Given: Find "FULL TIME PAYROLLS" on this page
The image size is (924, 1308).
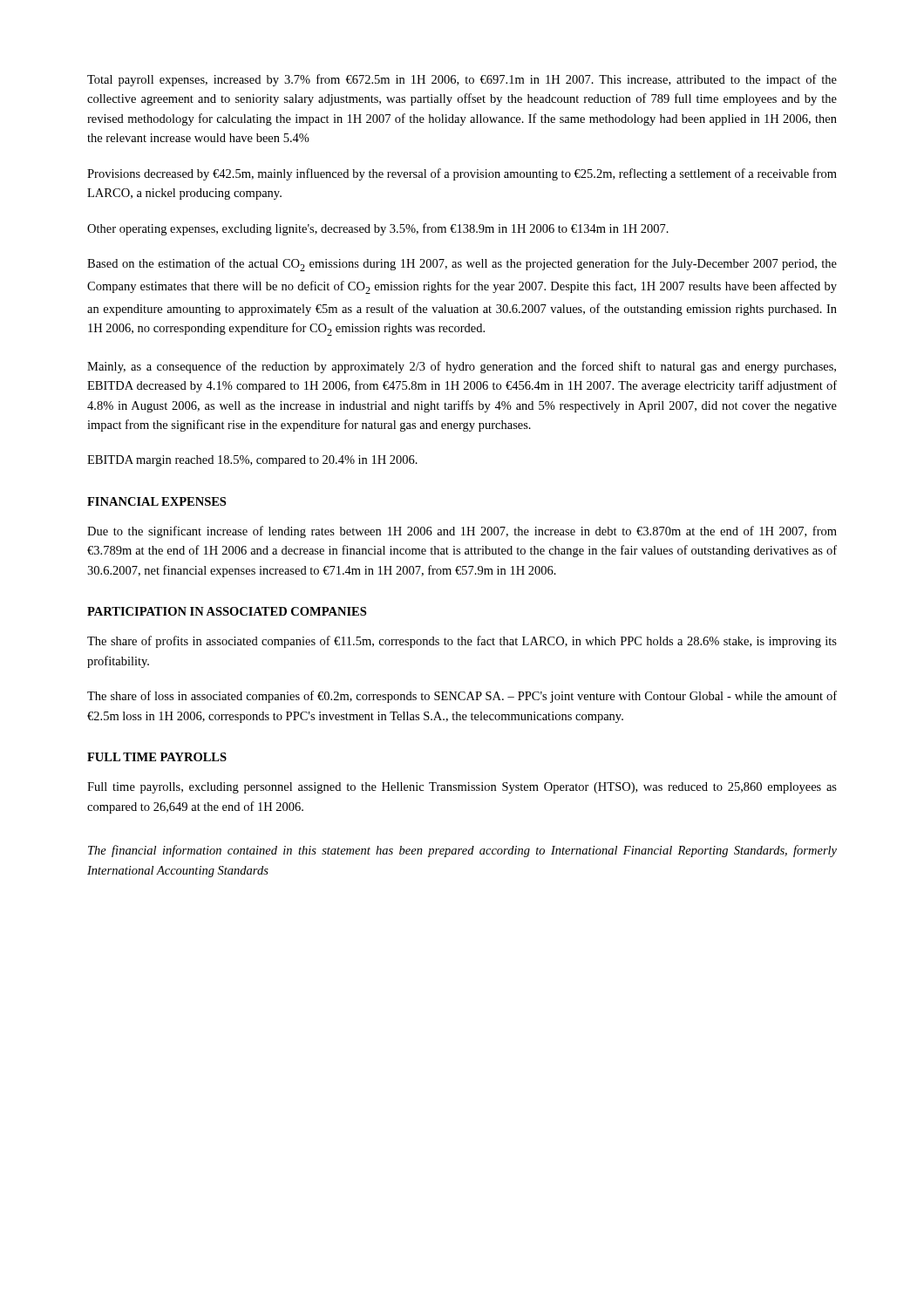Looking at the screenshot, I should [x=157, y=757].
